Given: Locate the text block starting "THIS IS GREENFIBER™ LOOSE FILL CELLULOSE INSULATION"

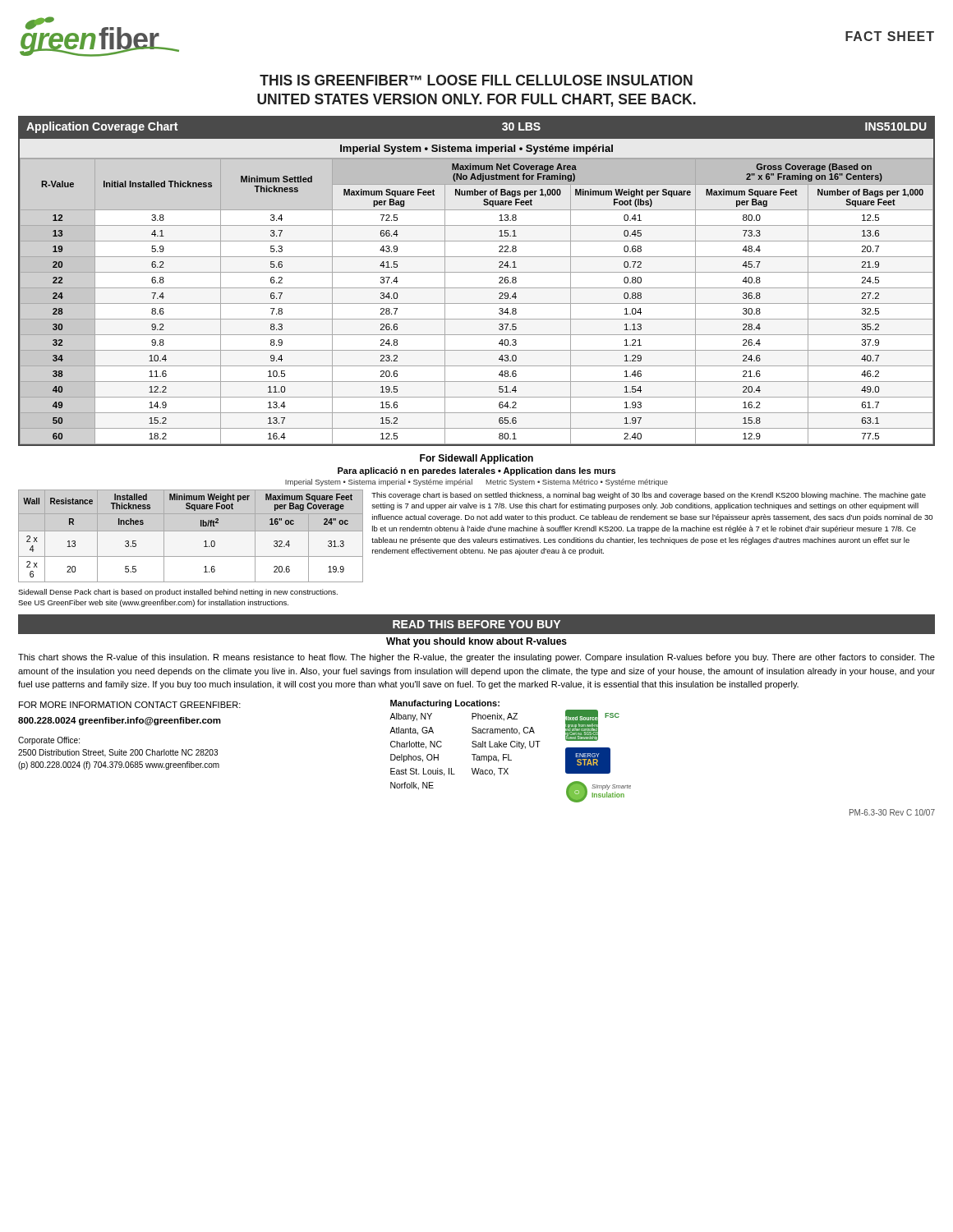Looking at the screenshot, I should 476,90.
